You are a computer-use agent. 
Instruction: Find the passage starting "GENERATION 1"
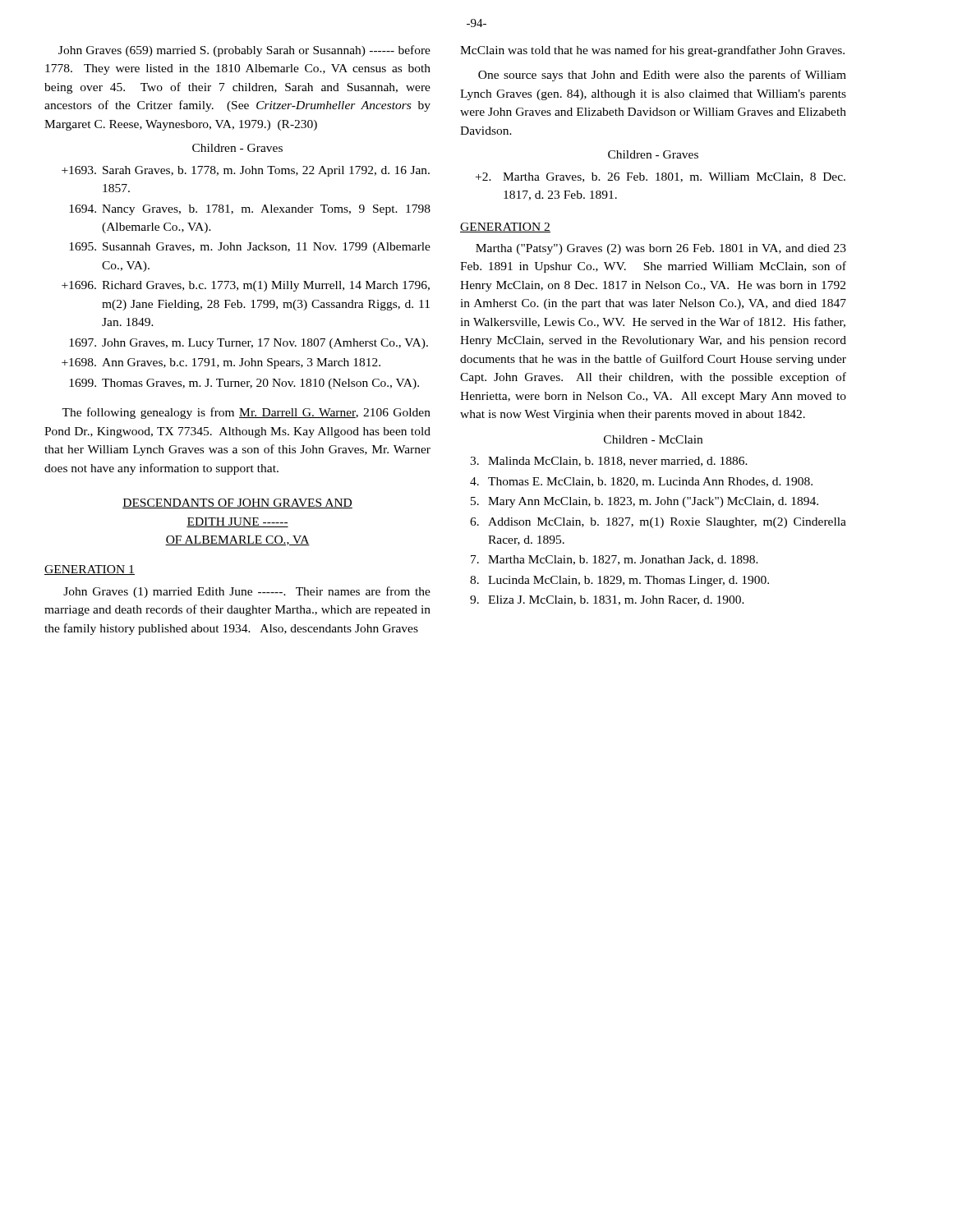click(x=89, y=569)
